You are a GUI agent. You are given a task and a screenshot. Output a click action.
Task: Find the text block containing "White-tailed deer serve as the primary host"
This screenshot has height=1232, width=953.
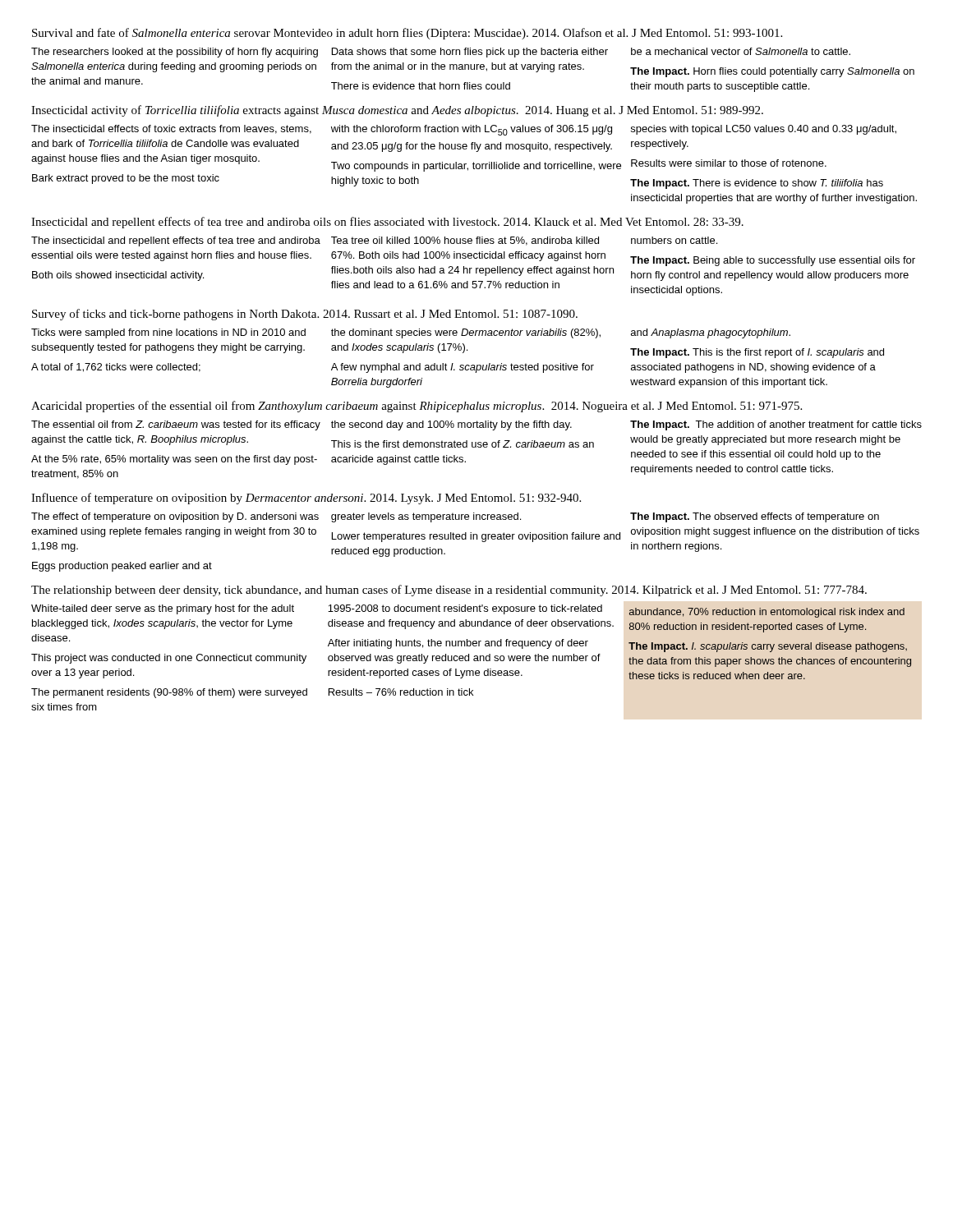pyautogui.click(x=175, y=658)
